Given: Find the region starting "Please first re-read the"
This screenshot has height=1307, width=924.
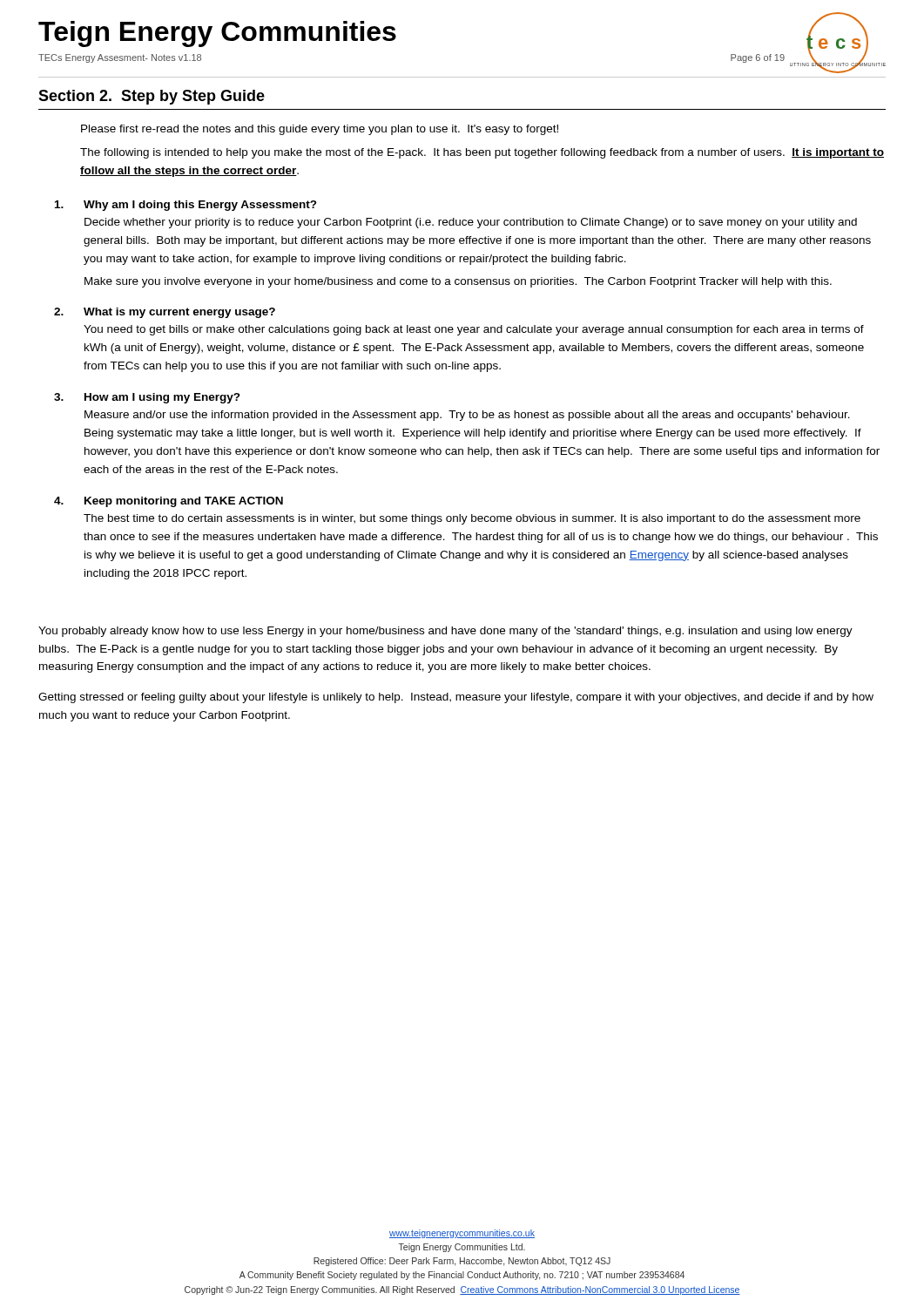Looking at the screenshot, I should pos(320,128).
